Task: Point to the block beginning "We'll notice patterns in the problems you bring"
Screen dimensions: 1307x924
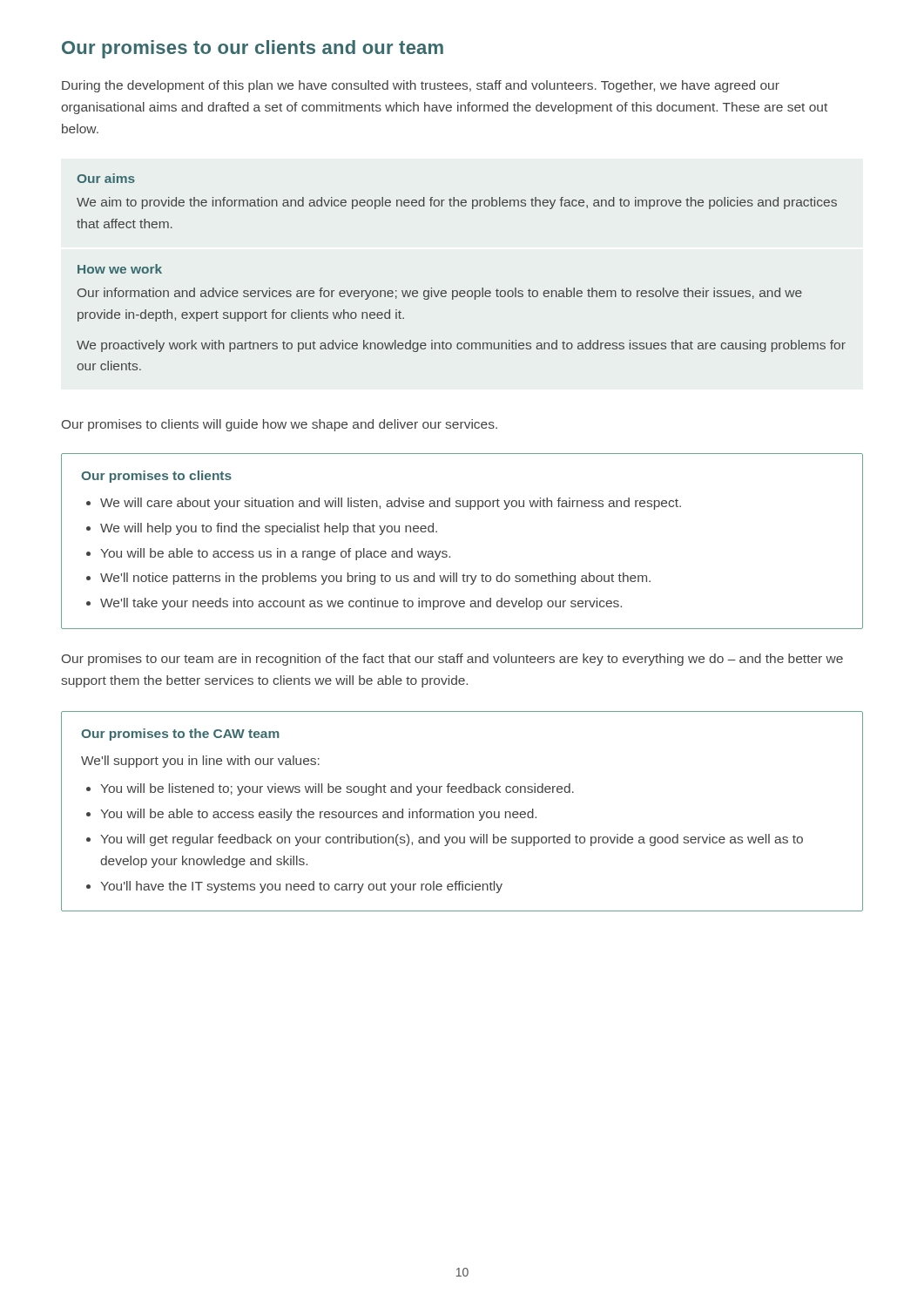Action: click(x=376, y=578)
